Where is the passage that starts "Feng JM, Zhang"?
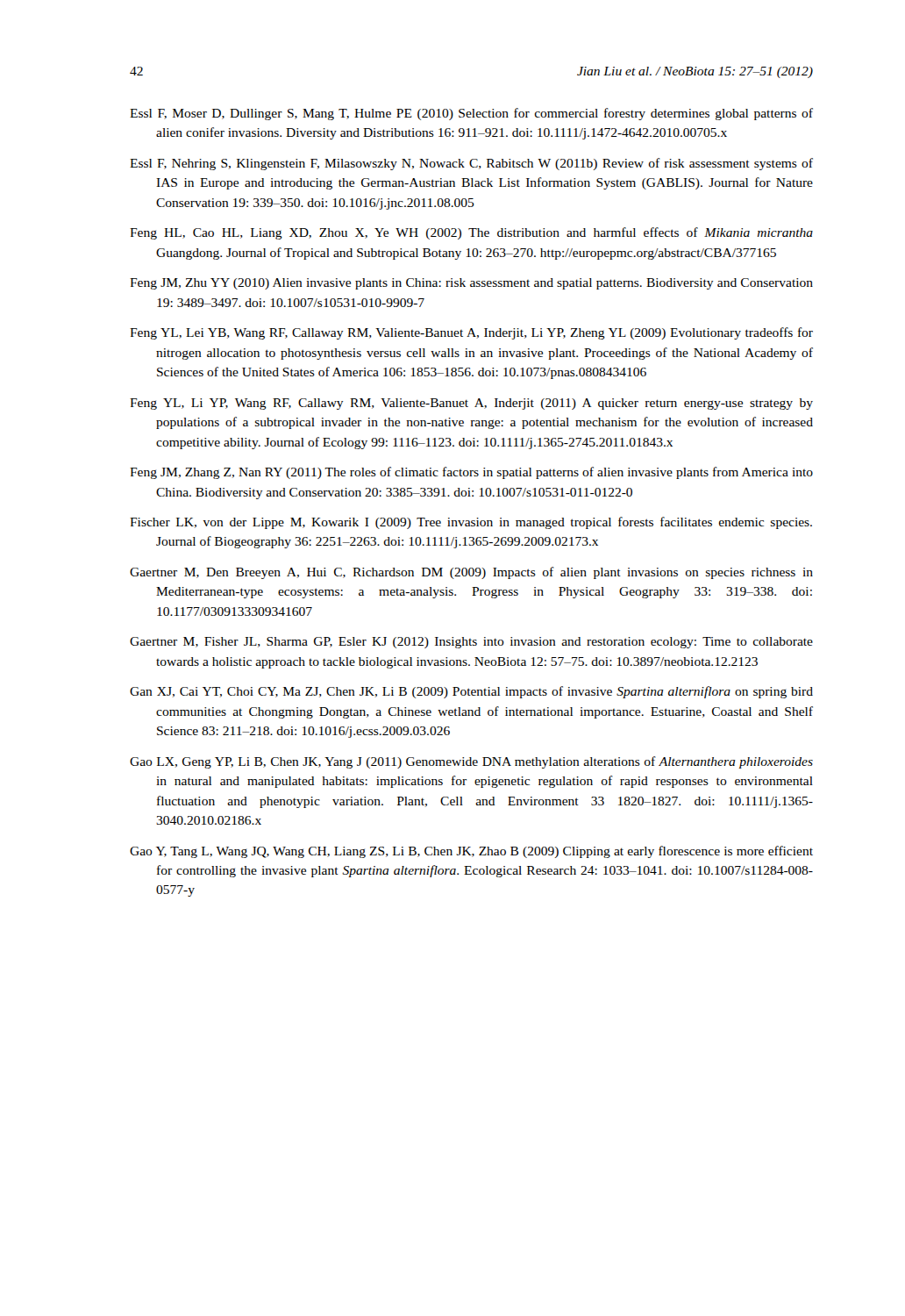 (x=471, y=482)
